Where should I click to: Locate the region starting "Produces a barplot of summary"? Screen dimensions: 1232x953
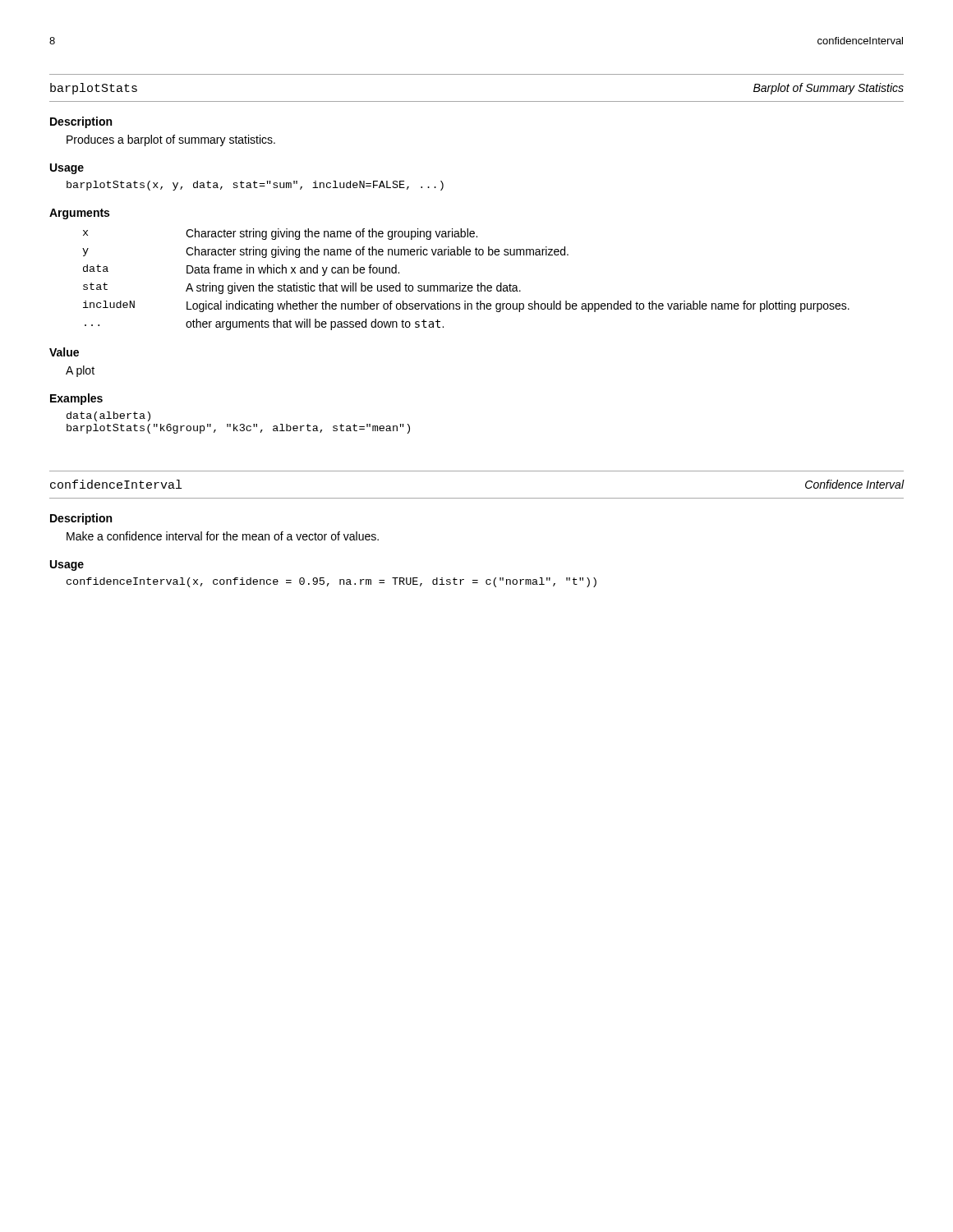click(x=171, y=140)
